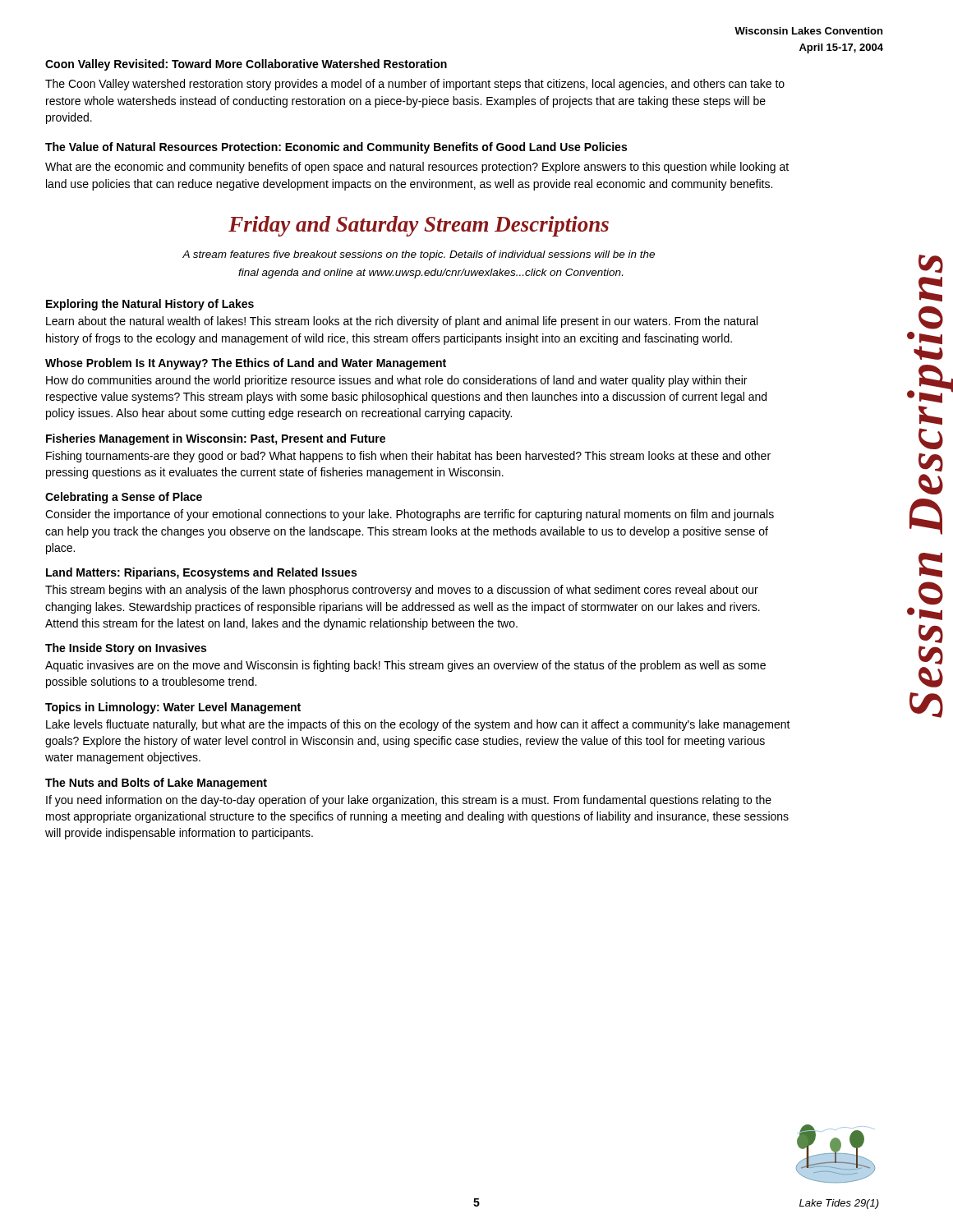953x1232 pixels.
Task: Point to the text block starting "Fisheries Management in Wisconsin:"
Action: [x=215, y=438]
